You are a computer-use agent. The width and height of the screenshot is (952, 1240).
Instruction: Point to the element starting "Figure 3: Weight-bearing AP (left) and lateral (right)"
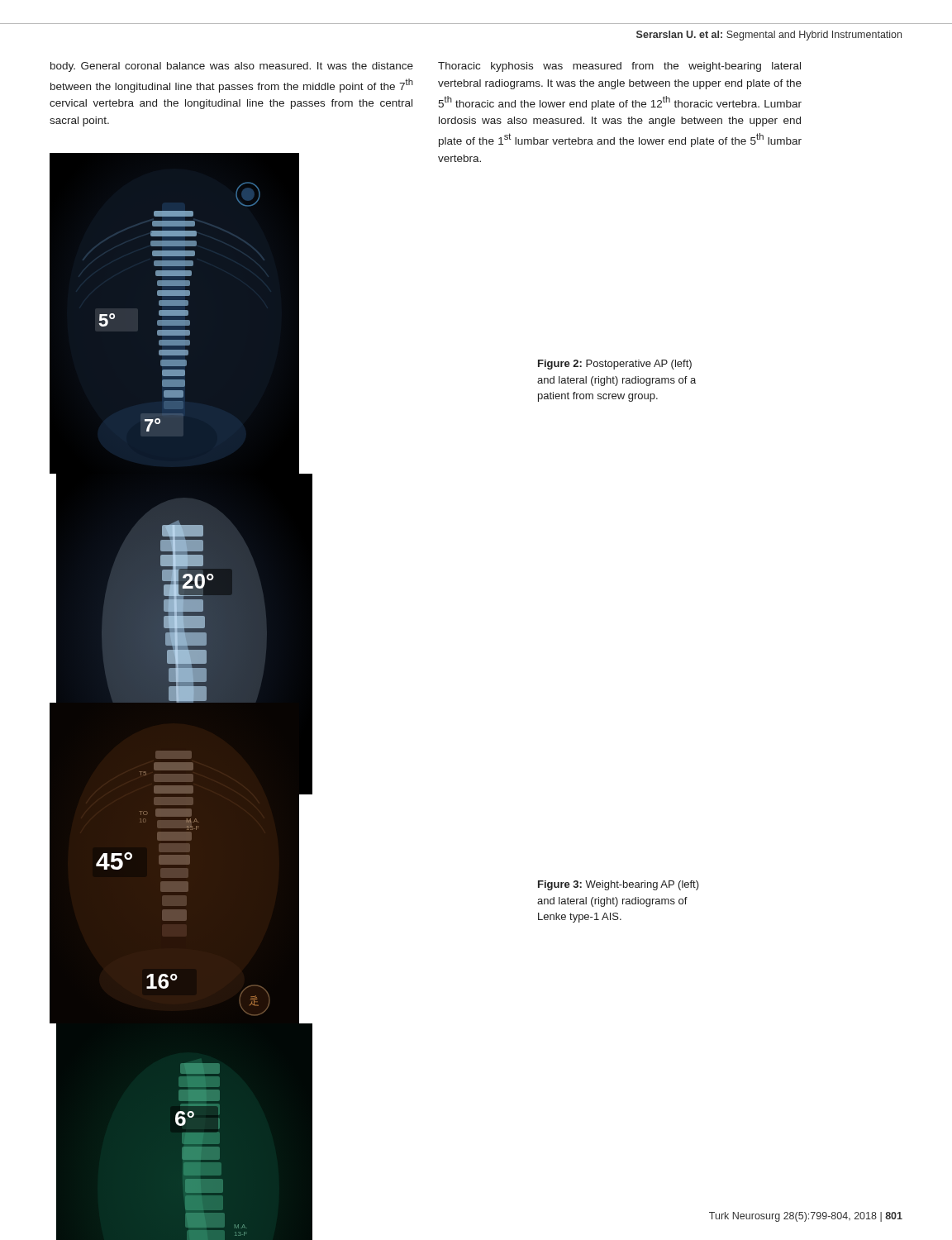coord(618,900)
